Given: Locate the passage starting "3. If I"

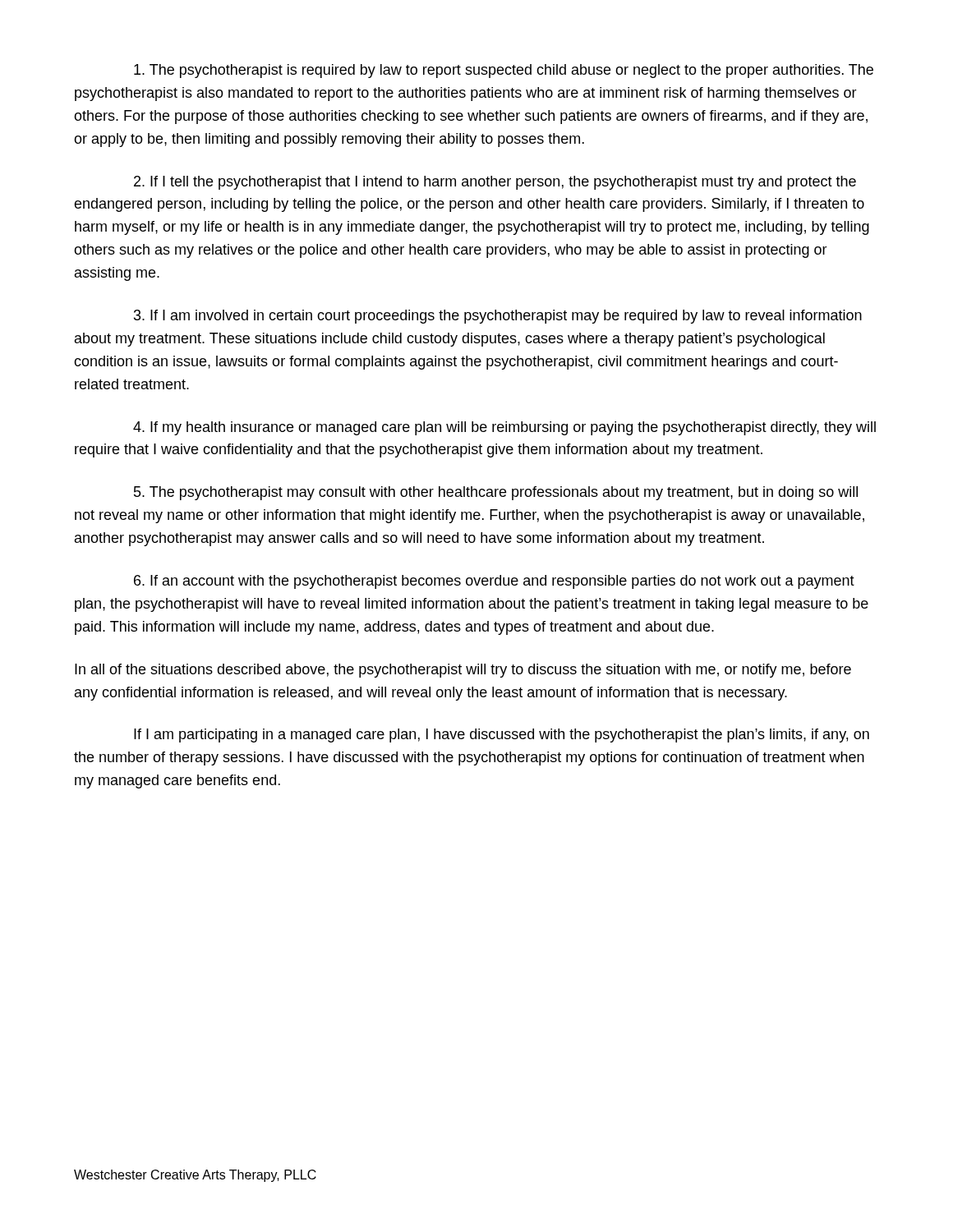Looking at the screenshot, I should pyautogui.click(x=476, y=351).
